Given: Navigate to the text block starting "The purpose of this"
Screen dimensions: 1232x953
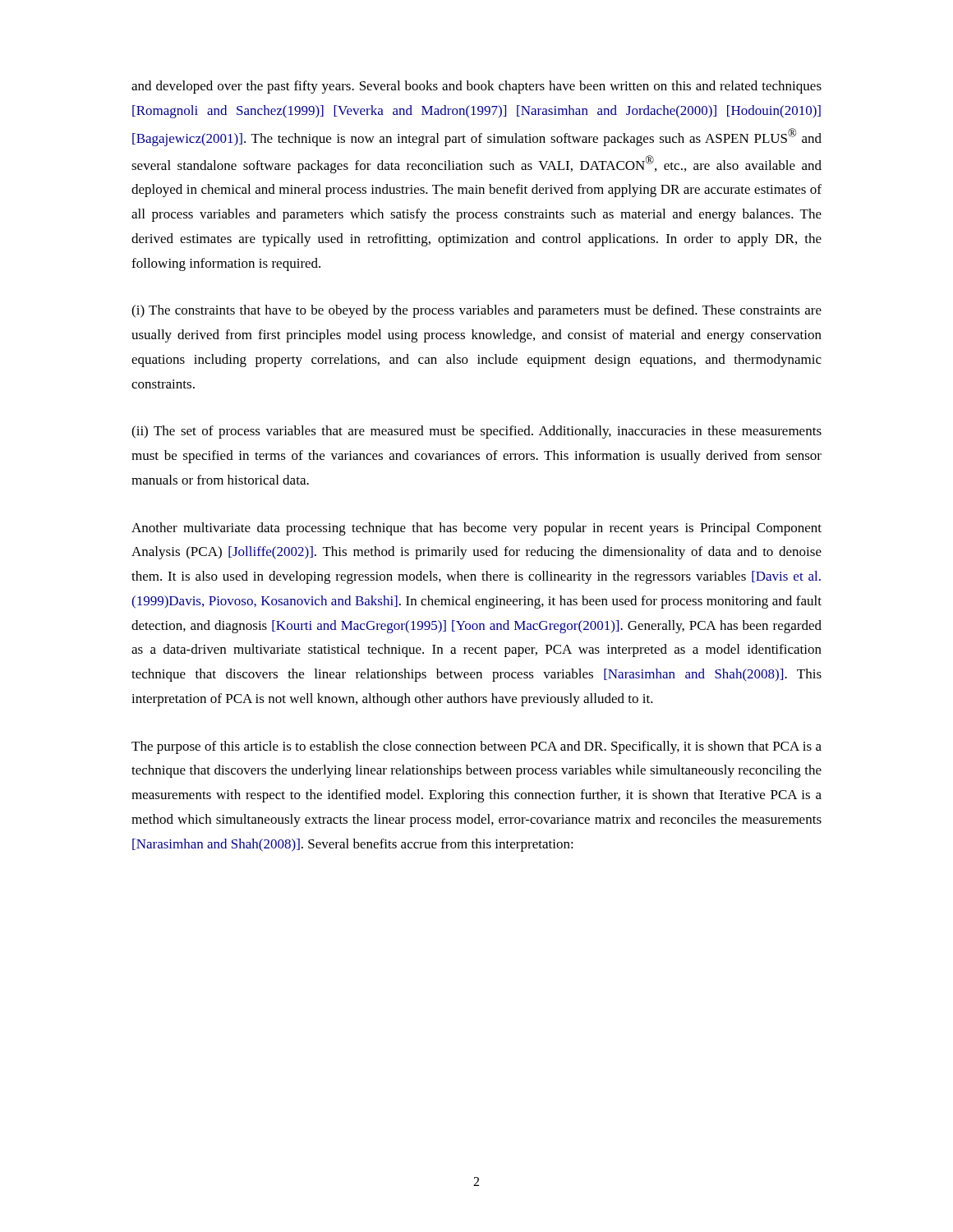Looking at the screenshot, I should [476, 795].
